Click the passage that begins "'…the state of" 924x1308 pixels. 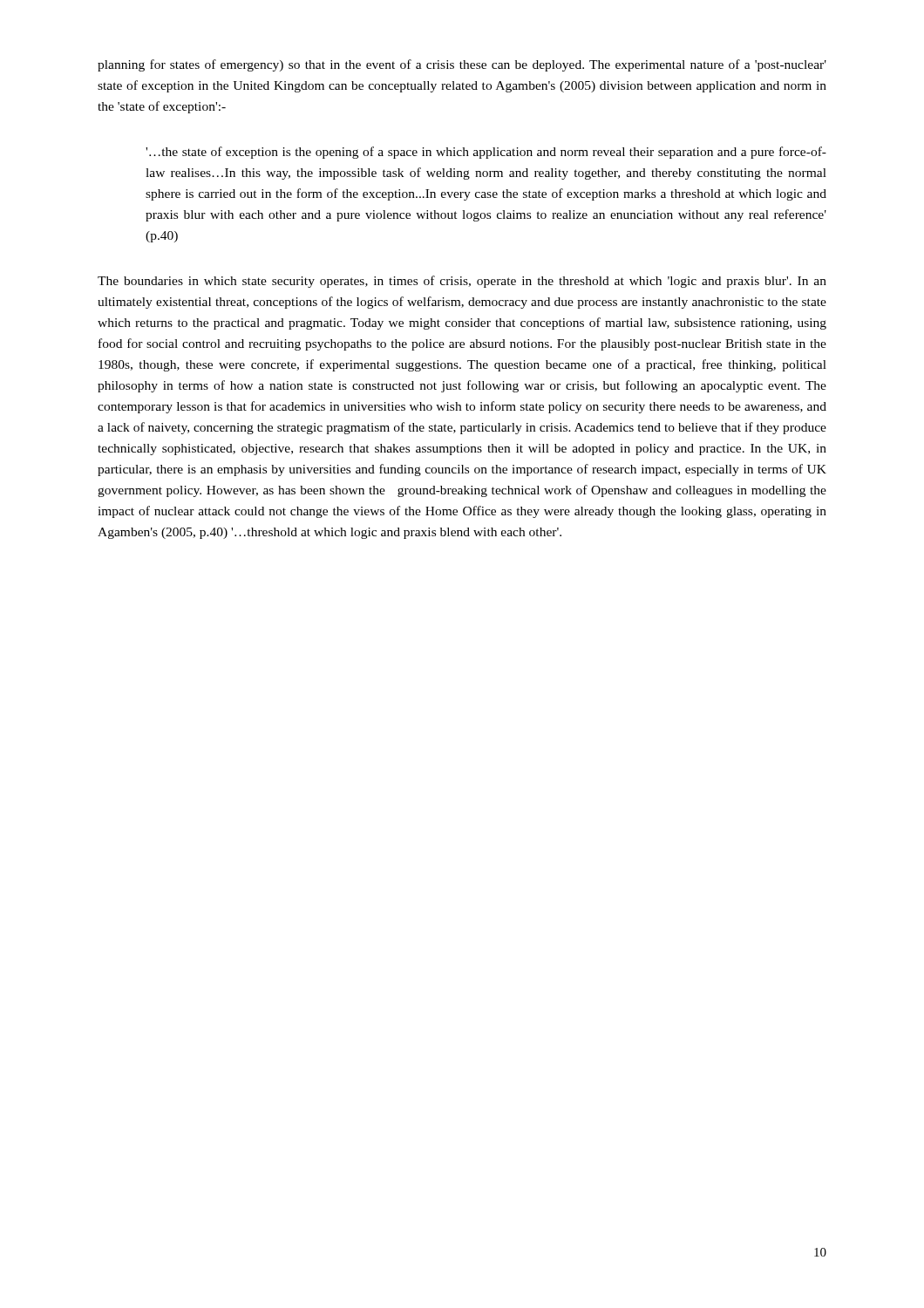486,193
